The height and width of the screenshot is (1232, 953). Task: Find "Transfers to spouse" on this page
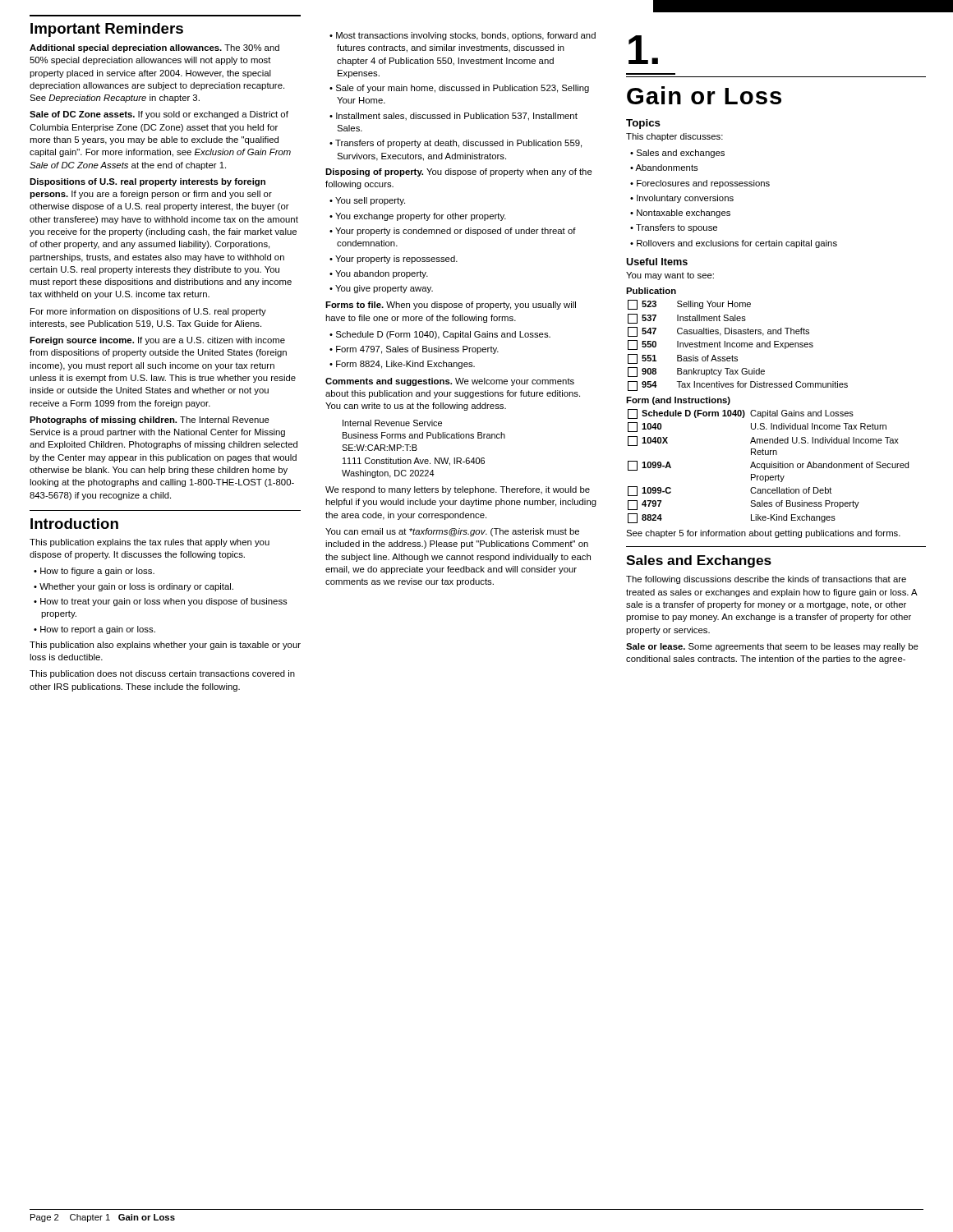tap(677, 228)
